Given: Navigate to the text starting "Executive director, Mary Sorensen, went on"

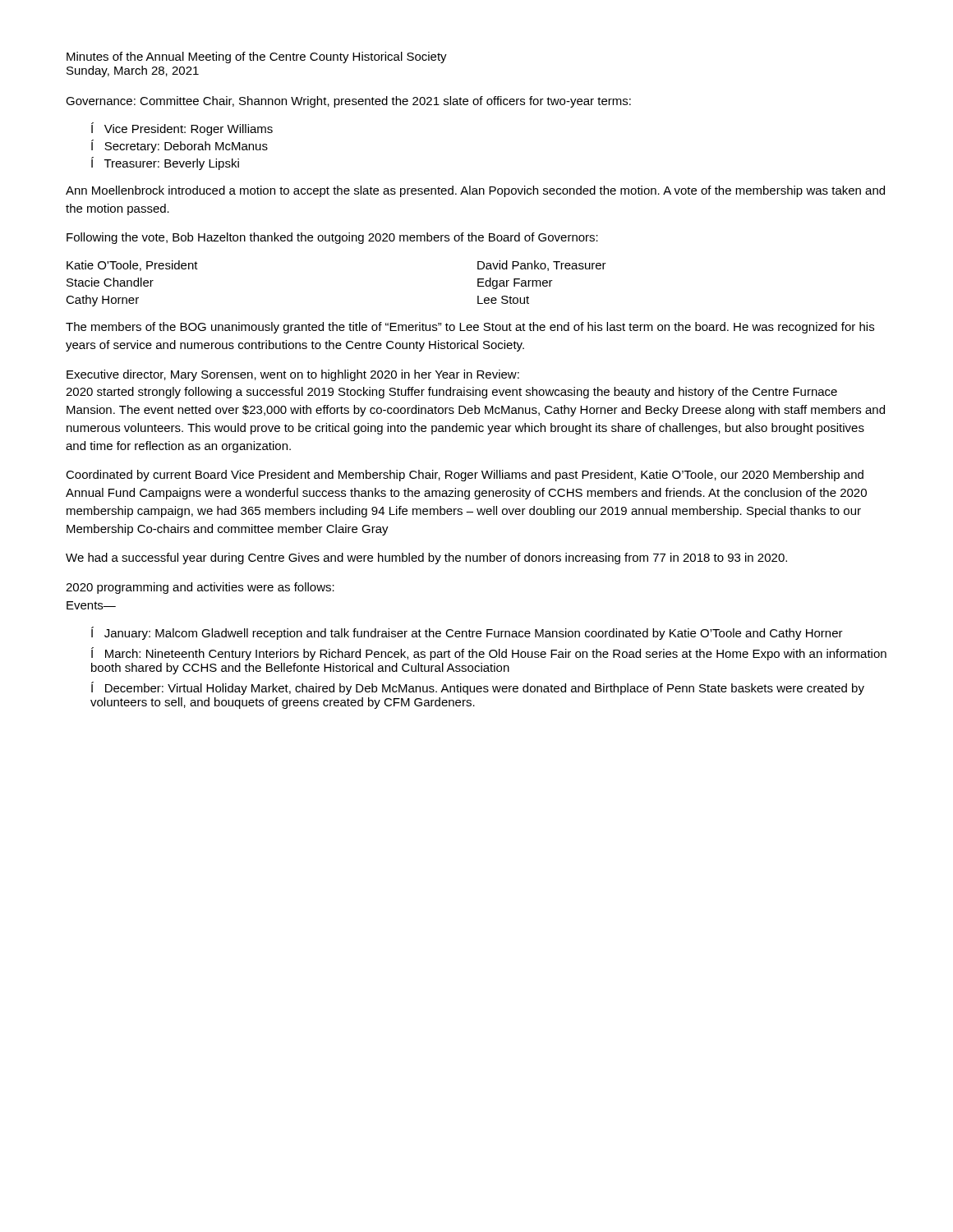Looking at the screenshot, I should [x=476, y=410].
